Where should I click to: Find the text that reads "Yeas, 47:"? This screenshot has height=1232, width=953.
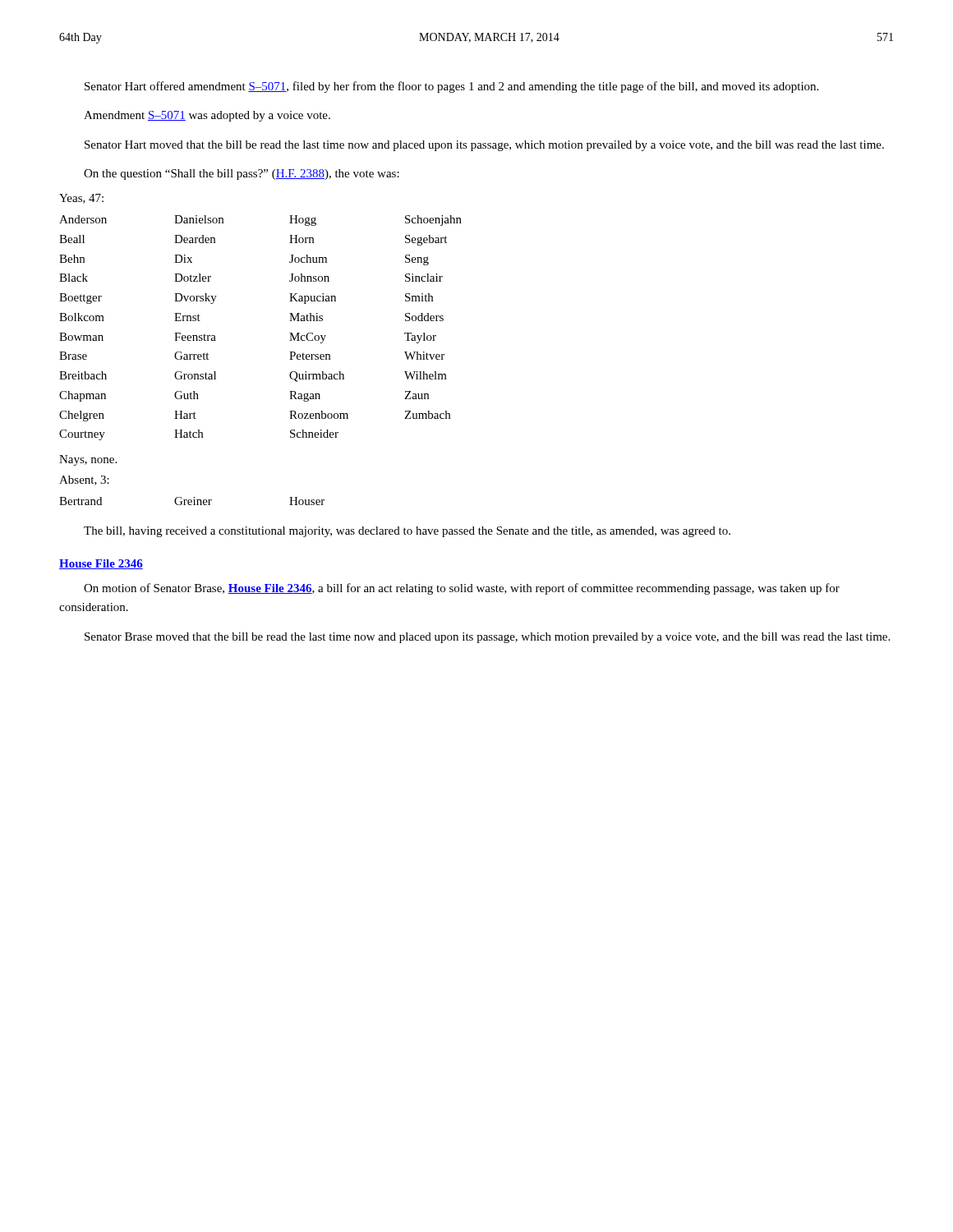(82, 198)
